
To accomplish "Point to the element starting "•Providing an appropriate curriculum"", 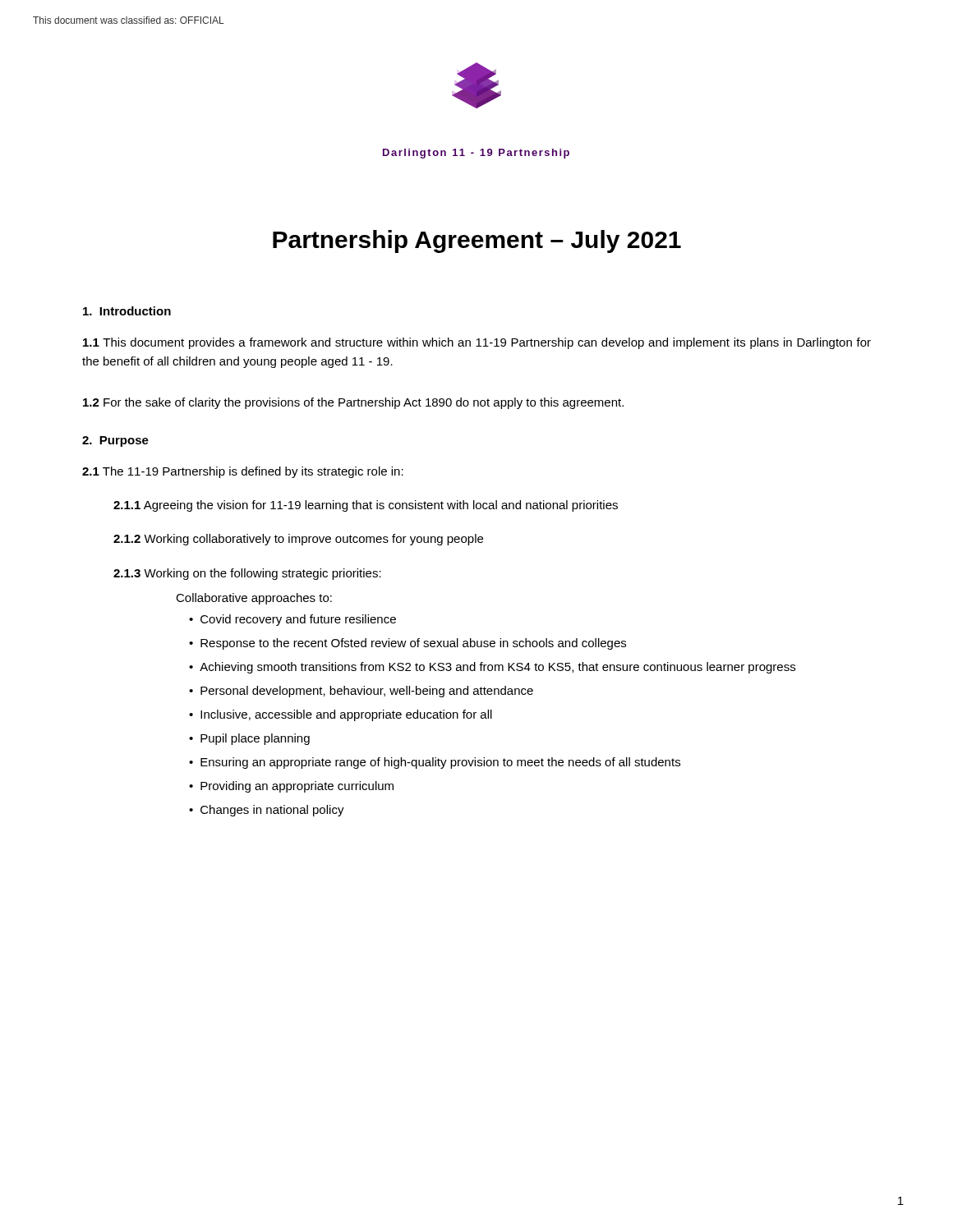I will 291,787.
